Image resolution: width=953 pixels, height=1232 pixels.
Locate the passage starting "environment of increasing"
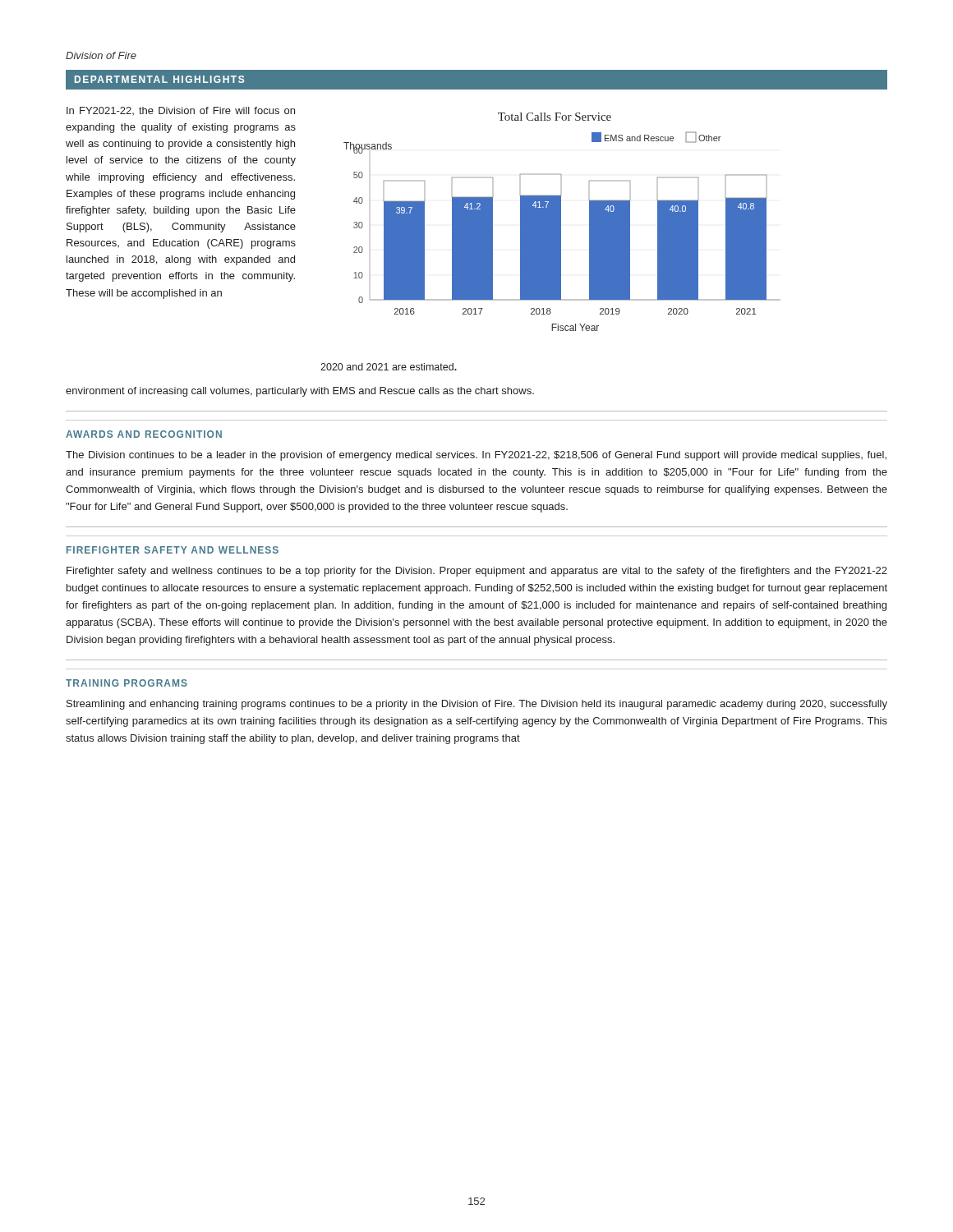tap(300, 391)
